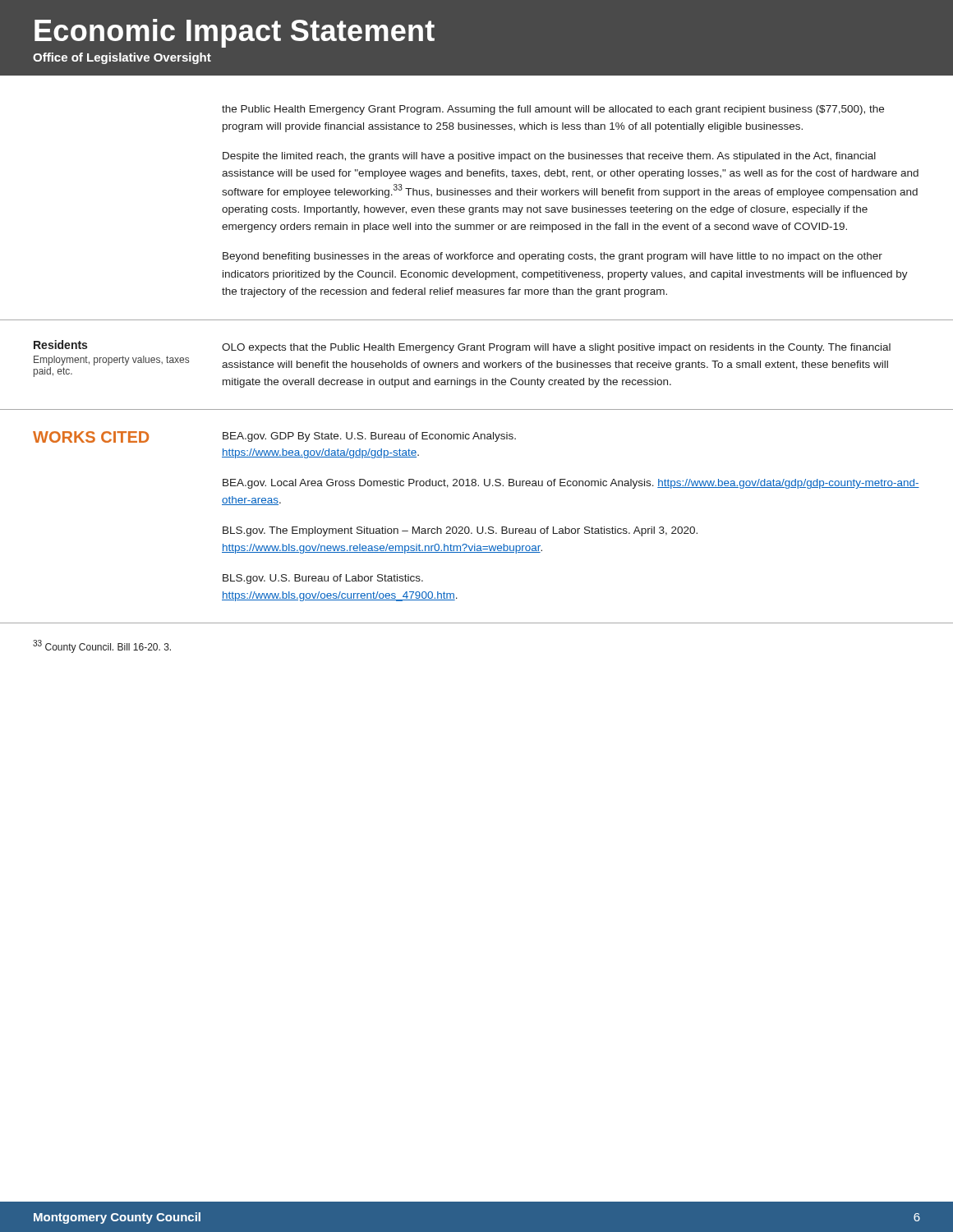Point to the block beginning "BEA.gov. Local Area Gross Domestic Product, 2018. U.S."

pos(570,491)
